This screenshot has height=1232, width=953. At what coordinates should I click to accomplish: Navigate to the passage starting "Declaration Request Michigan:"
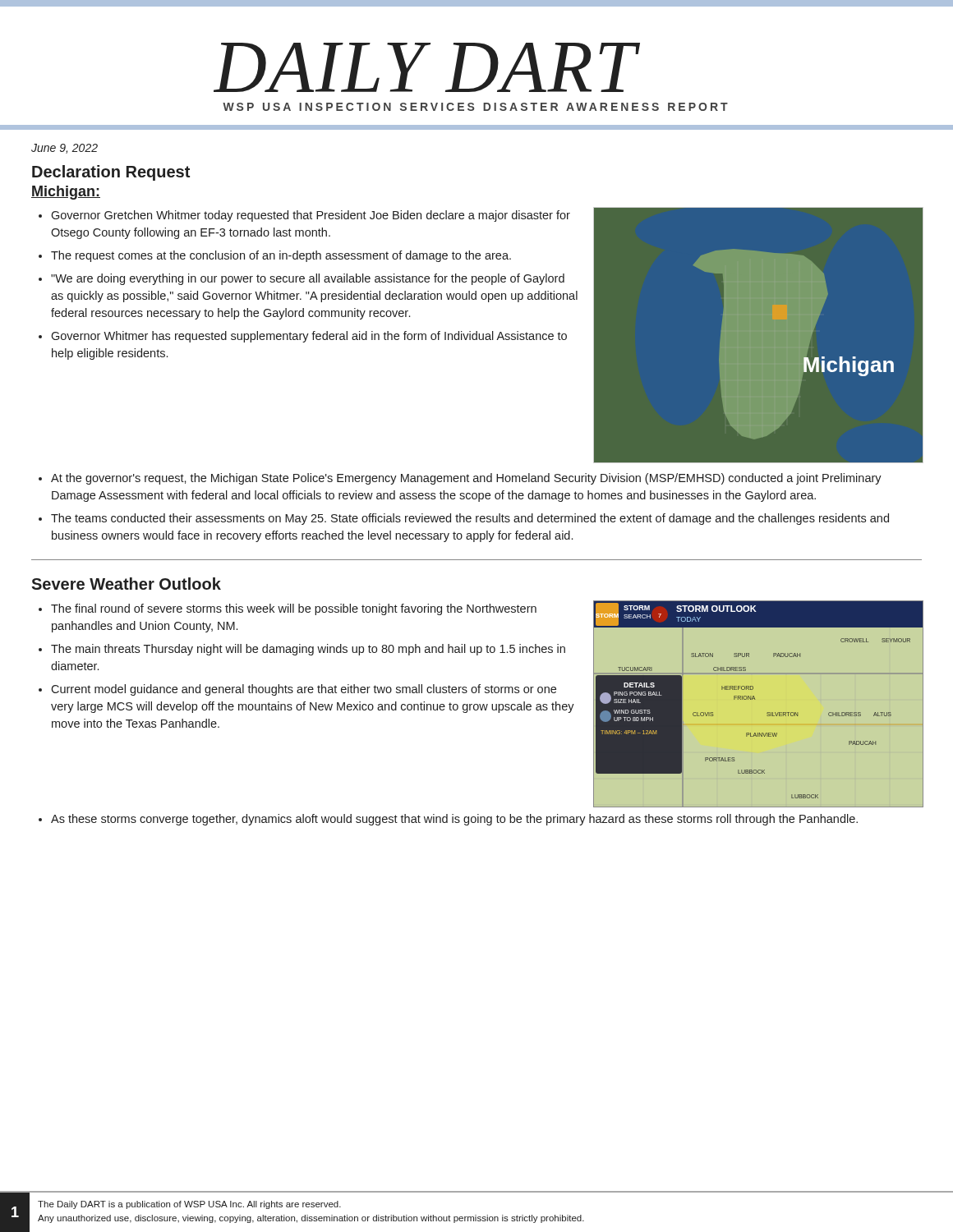pyautogui.click(x=111, y=173)
